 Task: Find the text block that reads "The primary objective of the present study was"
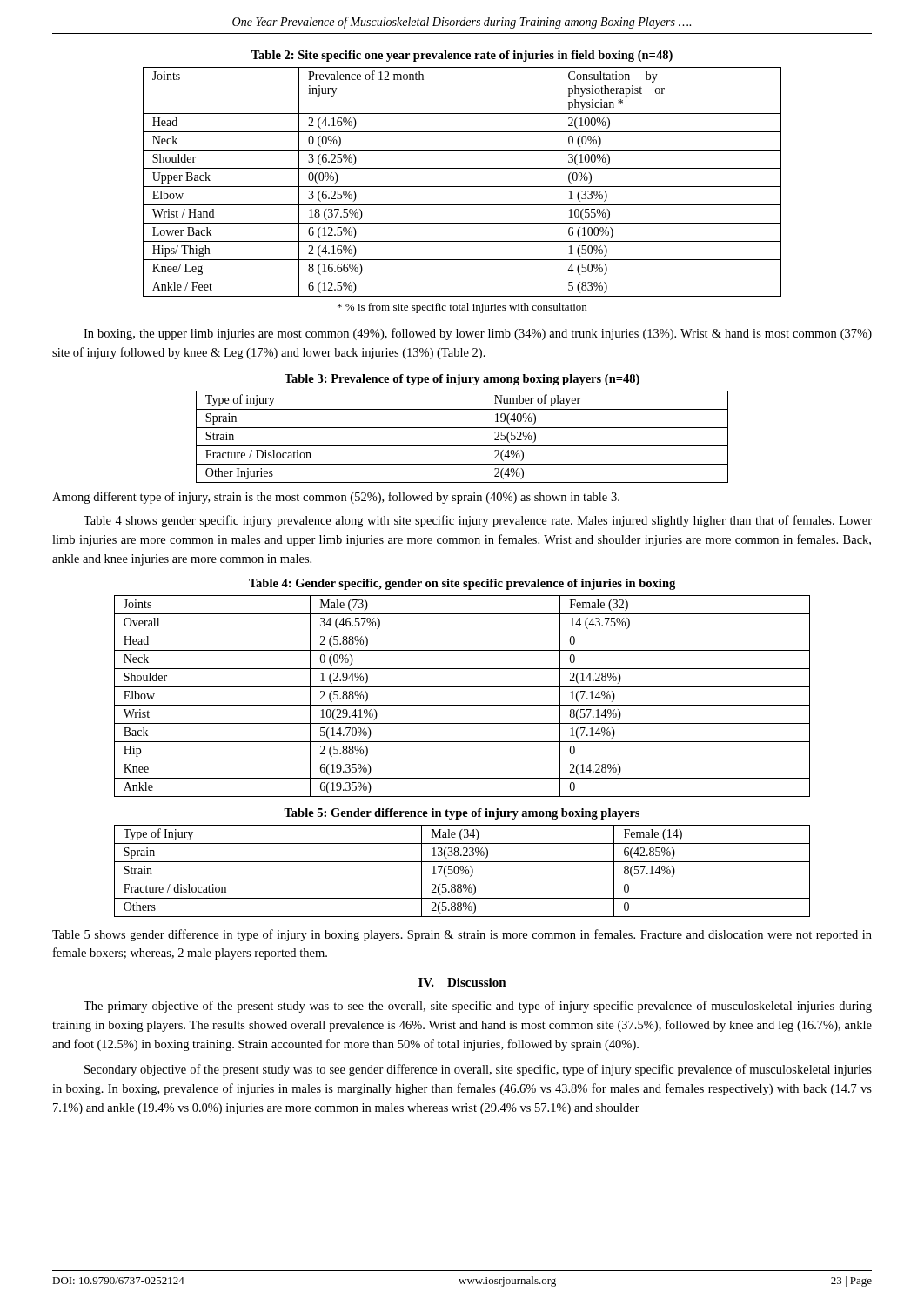(x=462, y=1025)
